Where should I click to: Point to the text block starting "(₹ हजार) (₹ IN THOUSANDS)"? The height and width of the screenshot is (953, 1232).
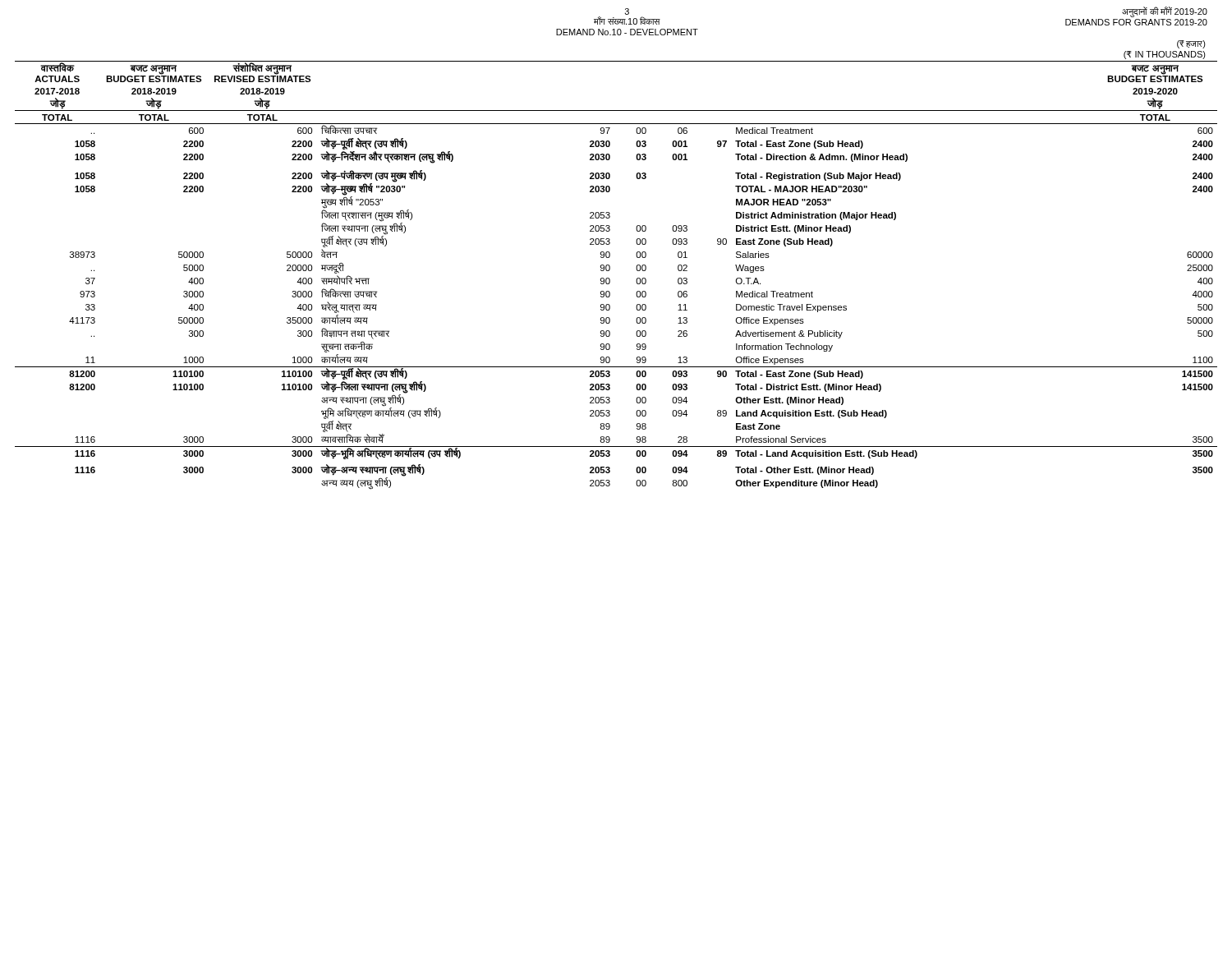(1165, 49)
